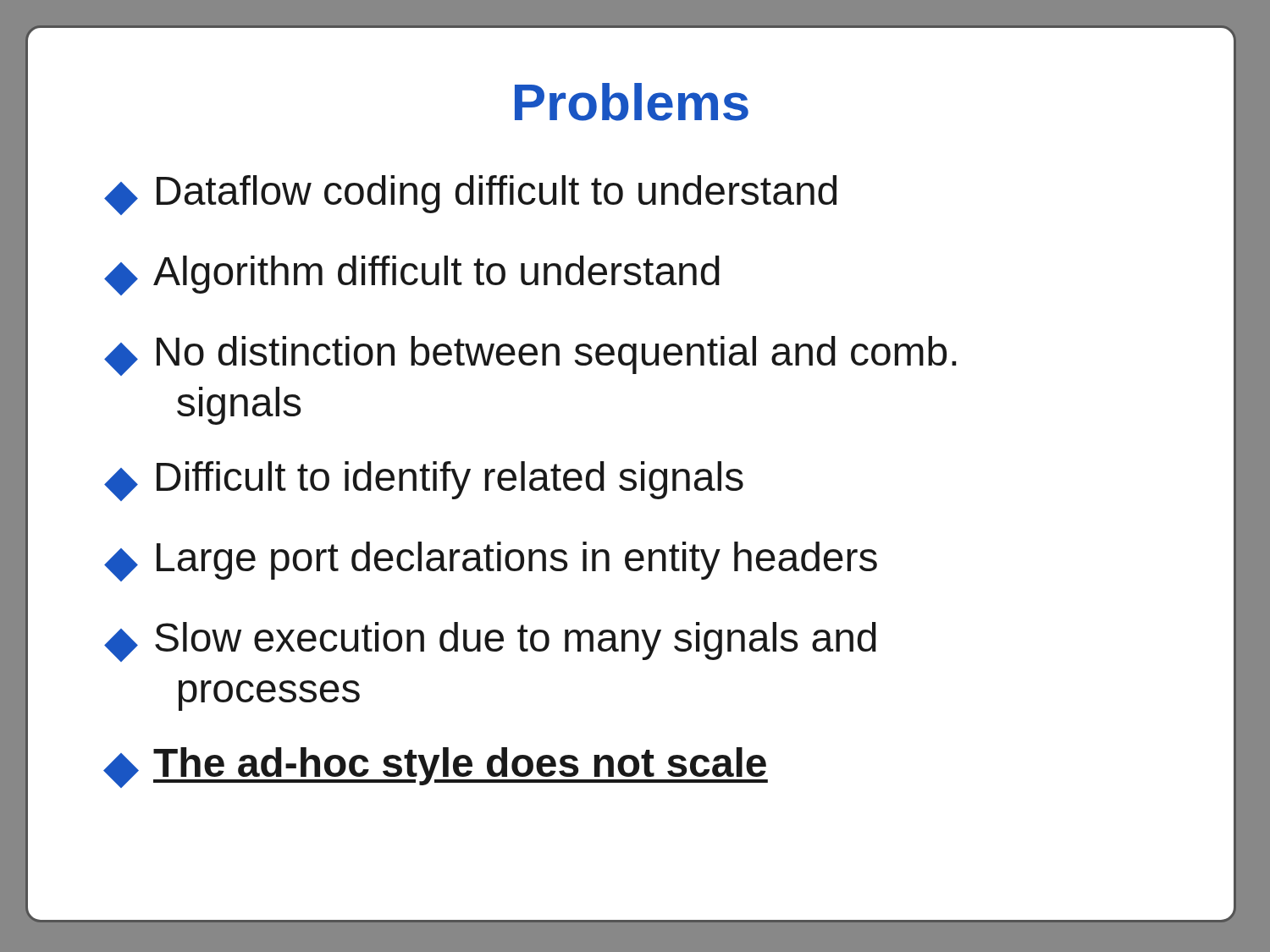This screenshot has height=952, width=1270.
Task: Where is the passage that starts "◆ Difficult to identify"?
Action: 635,480
